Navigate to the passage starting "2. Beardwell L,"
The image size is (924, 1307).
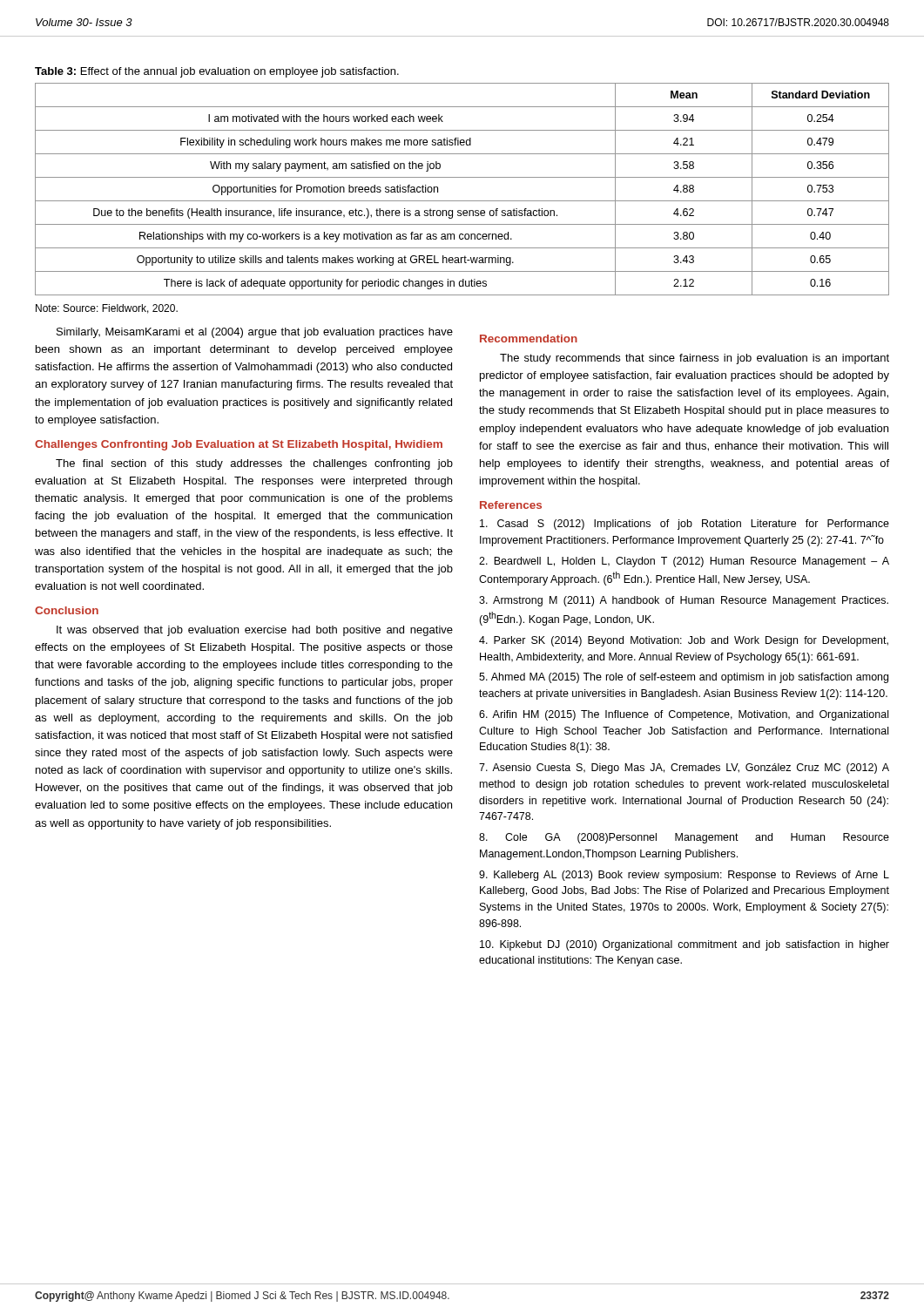click(x=684, y=570)
